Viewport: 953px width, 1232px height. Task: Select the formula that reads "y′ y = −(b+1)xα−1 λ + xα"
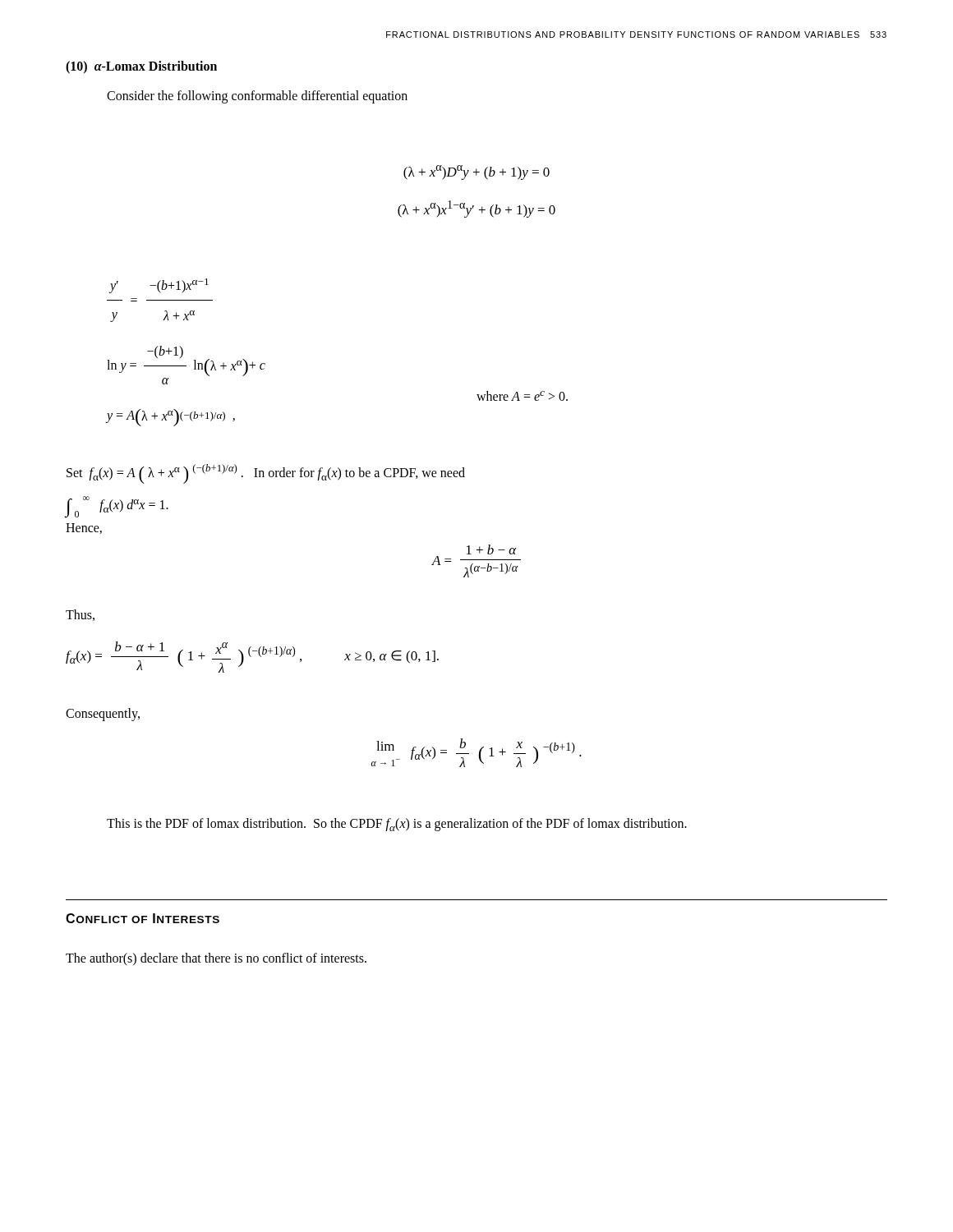pyautogui.click(x=160, y=300)
